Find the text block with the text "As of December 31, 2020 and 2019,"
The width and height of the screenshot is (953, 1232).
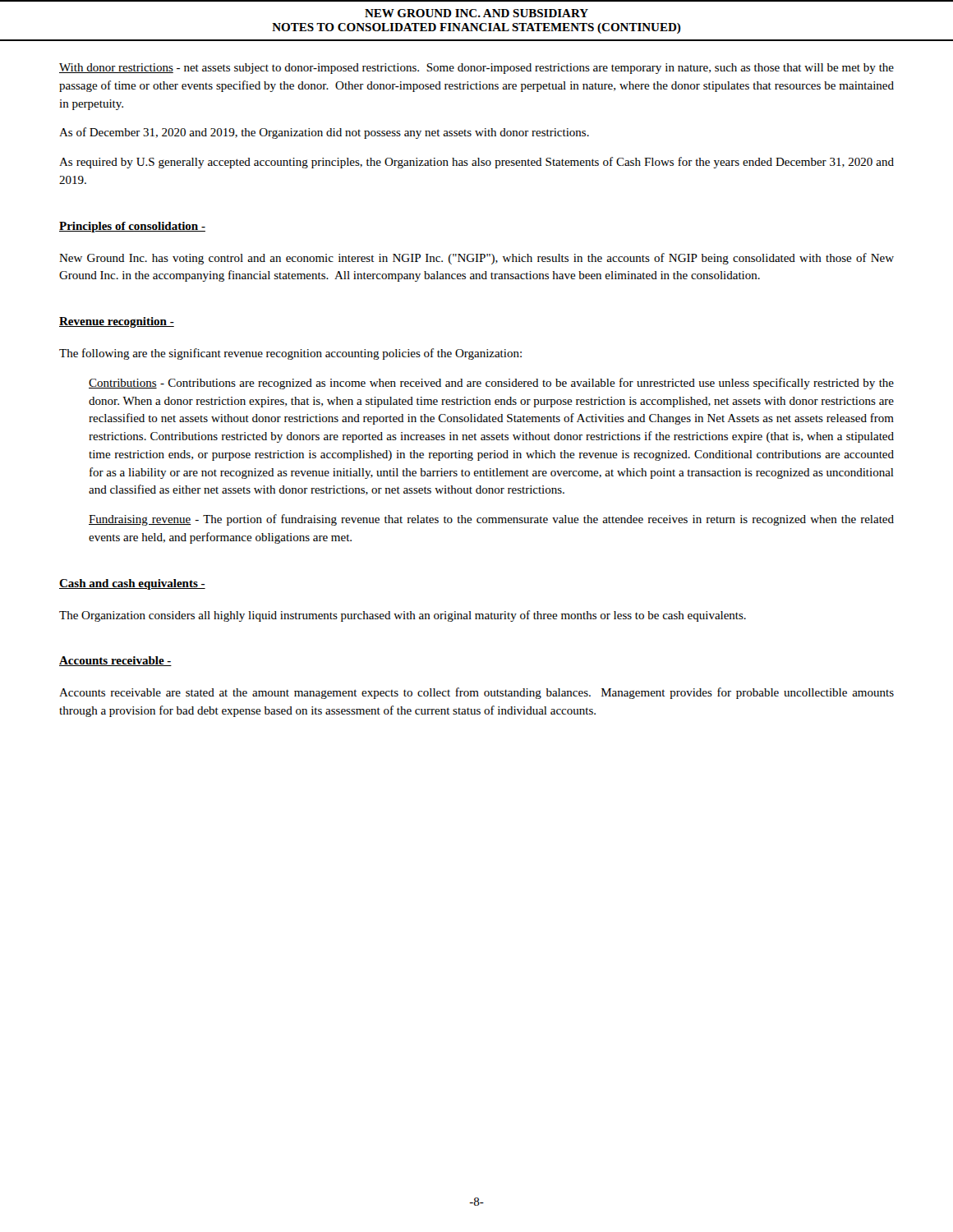[x=324, y=132]
